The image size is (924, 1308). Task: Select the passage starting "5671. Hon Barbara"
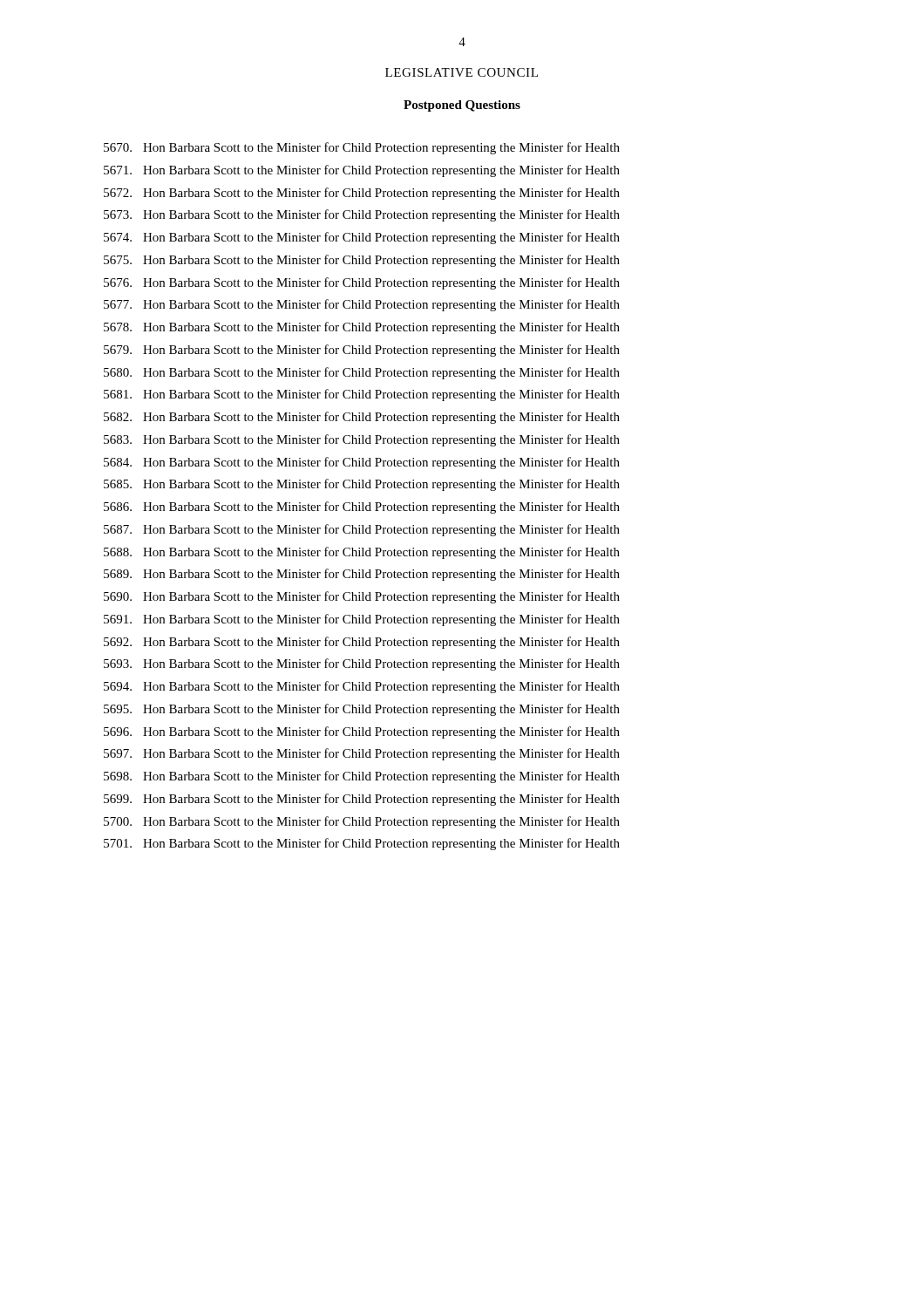[x=471, y=171]
